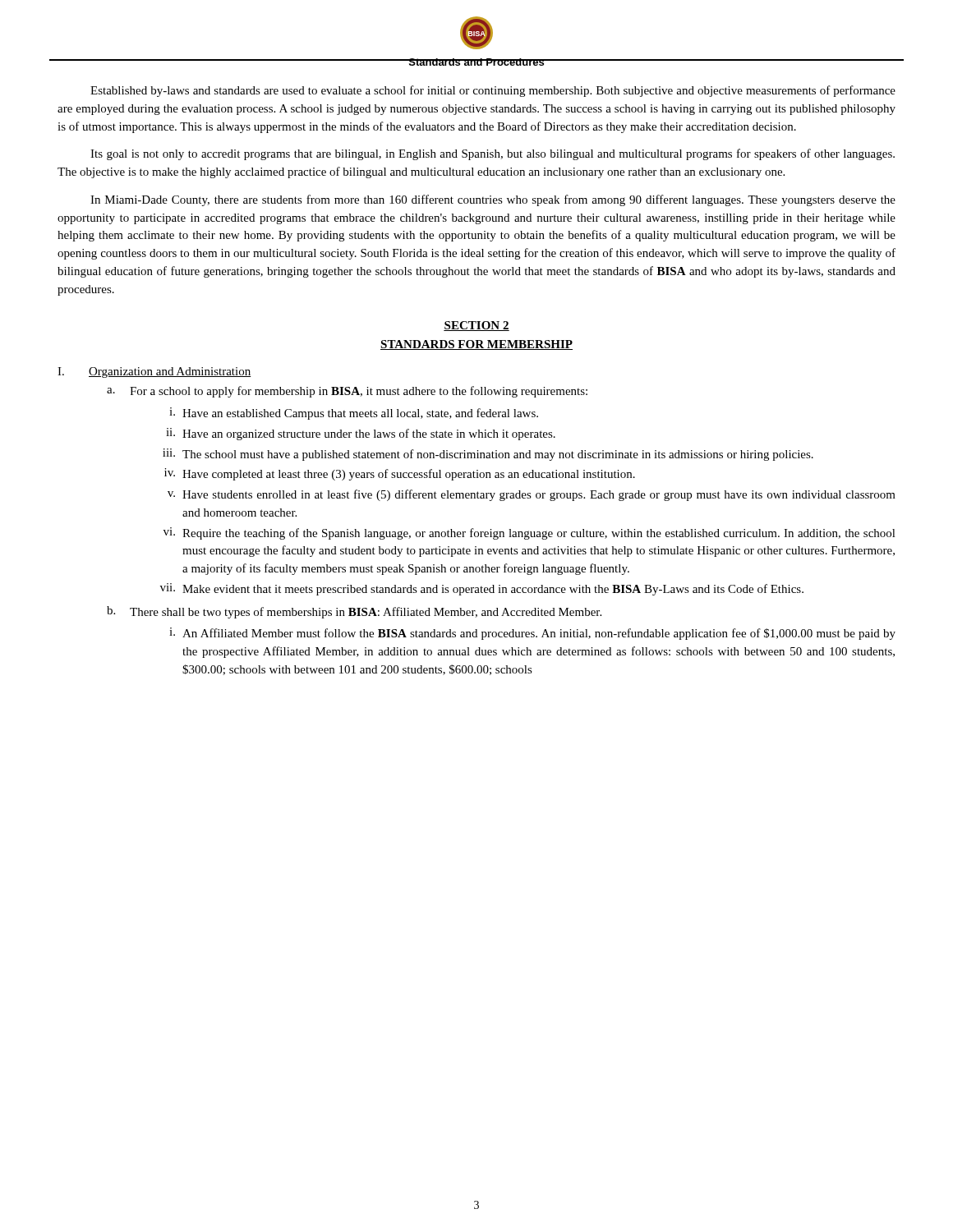Screen dimensions: 1232x953
Task: Select the list item with the text "vi. Require the teaching of the Spanish language,"
Action: 521,551
